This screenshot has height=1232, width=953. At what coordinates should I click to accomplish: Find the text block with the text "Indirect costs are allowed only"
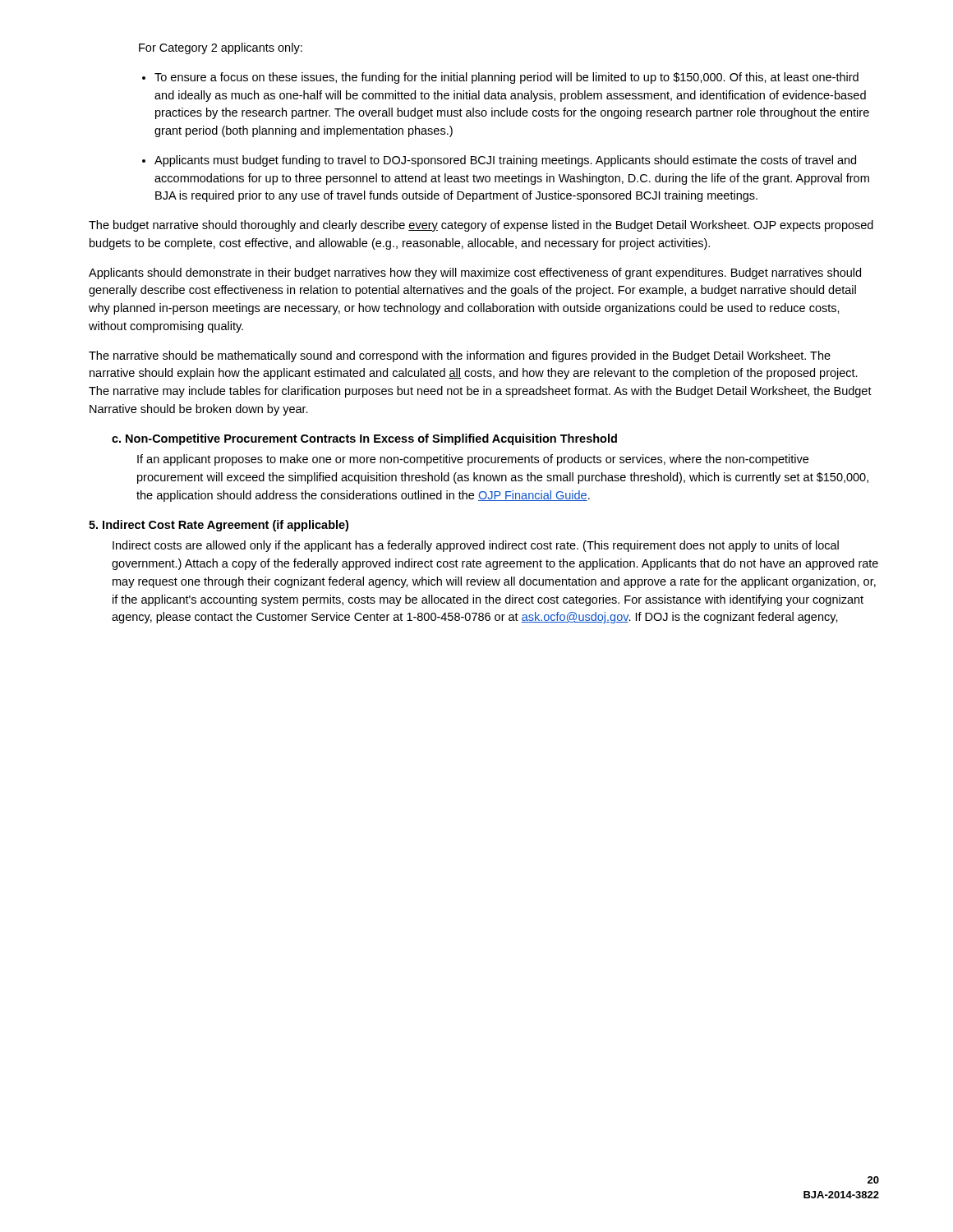tap(495, 581)
